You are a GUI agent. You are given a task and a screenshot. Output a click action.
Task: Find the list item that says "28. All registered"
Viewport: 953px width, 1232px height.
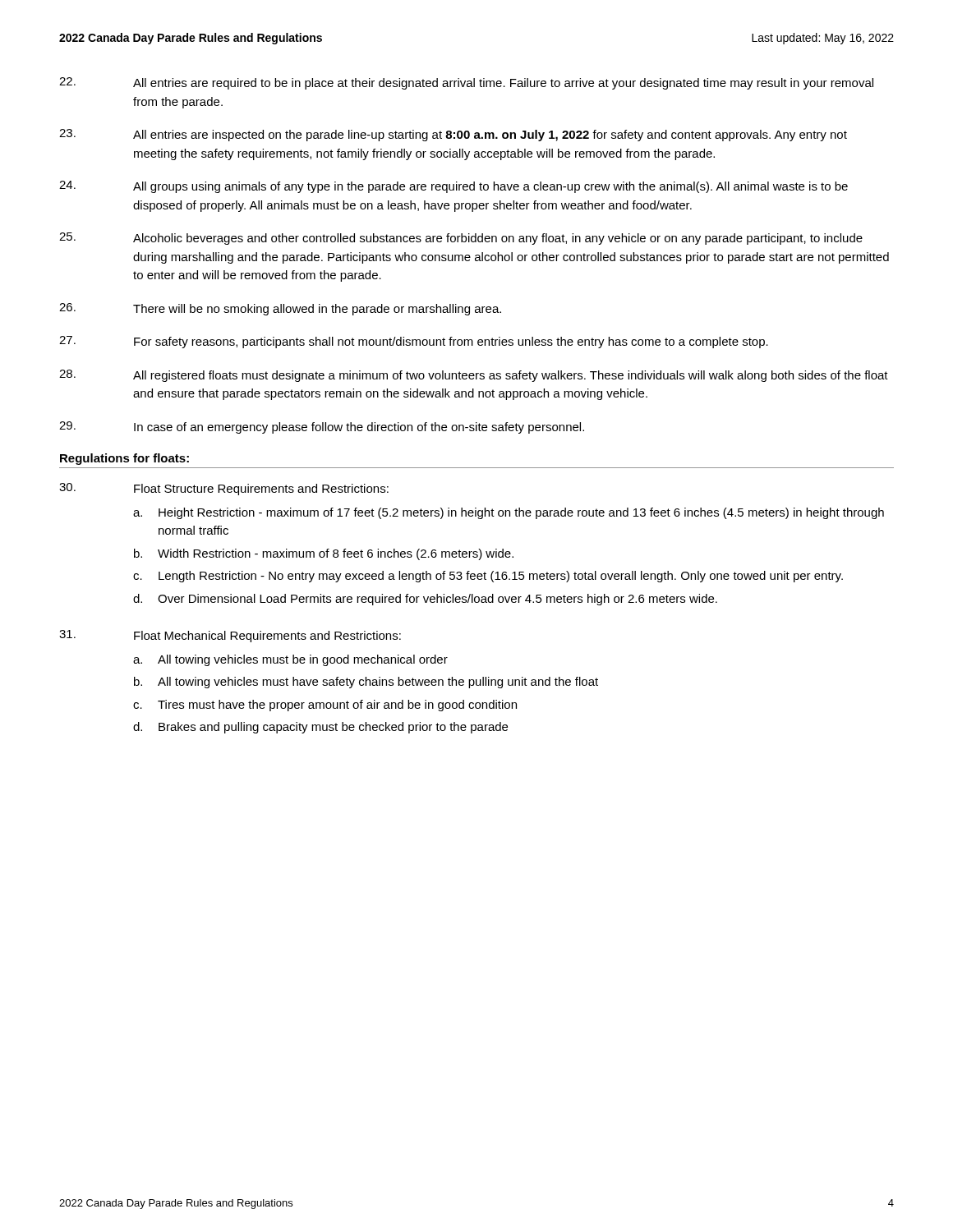[476, 384]
